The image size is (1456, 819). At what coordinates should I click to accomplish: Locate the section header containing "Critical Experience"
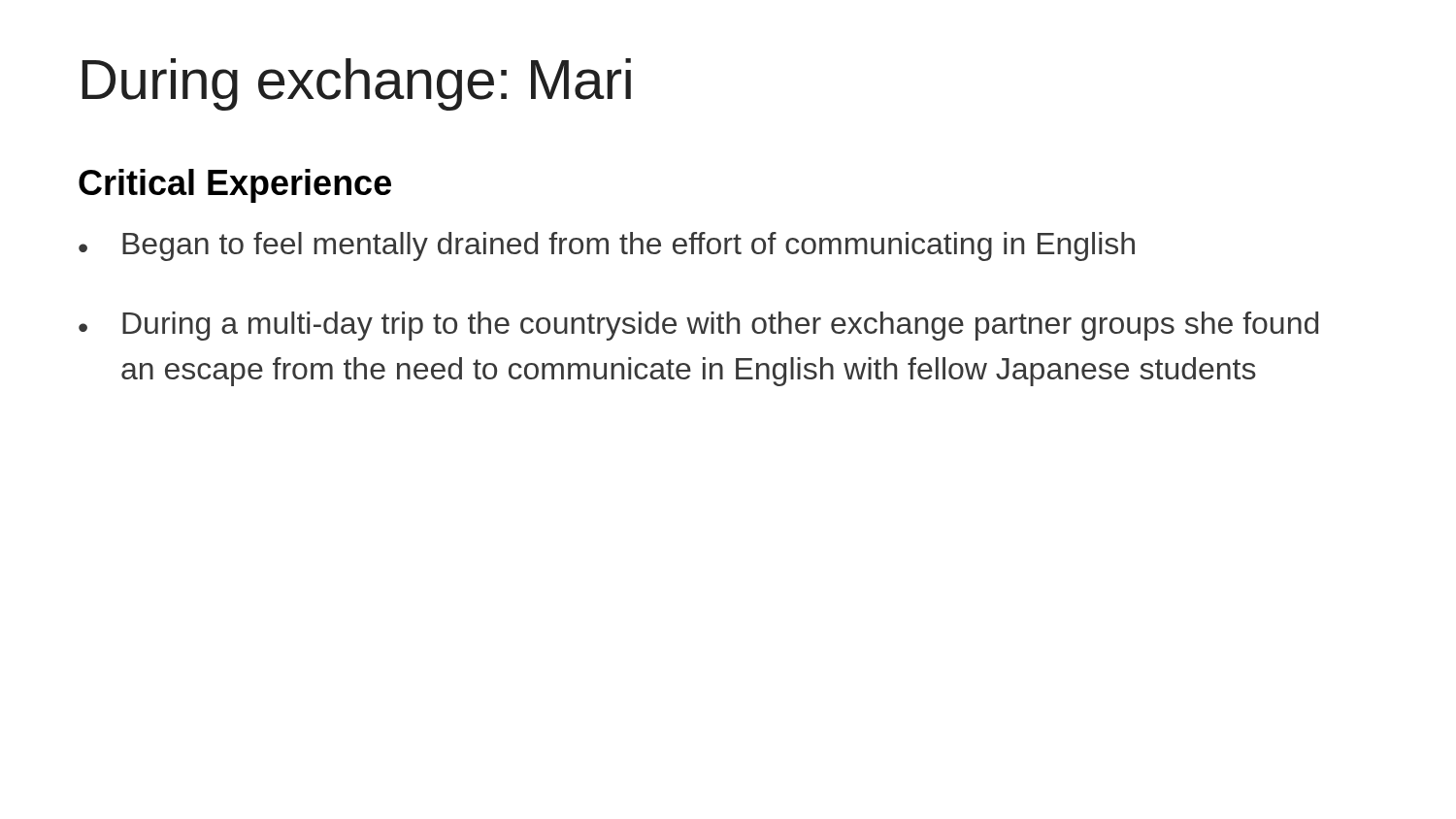[x=235, y=183]
